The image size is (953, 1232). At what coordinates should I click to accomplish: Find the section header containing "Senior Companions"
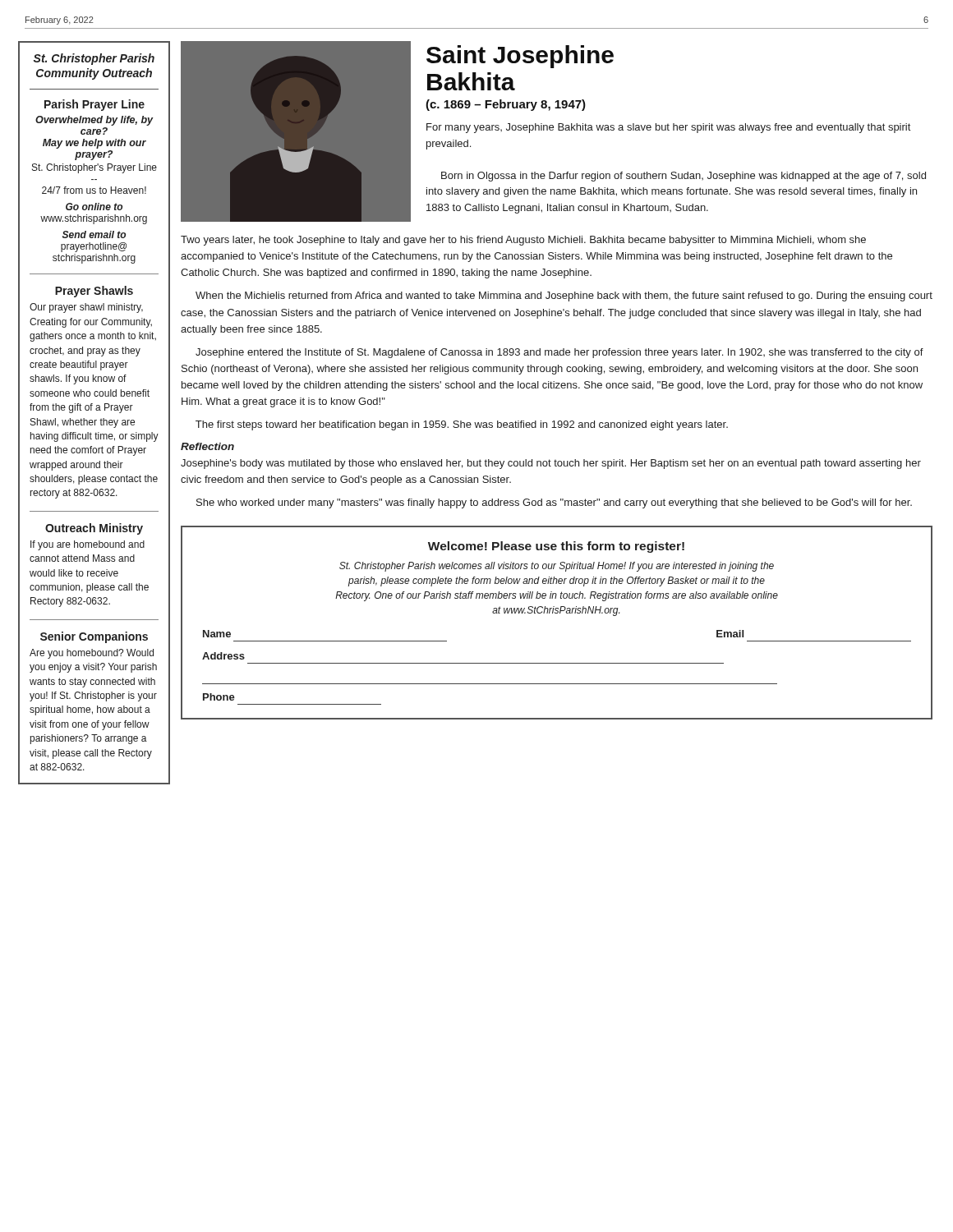[94, 636]
